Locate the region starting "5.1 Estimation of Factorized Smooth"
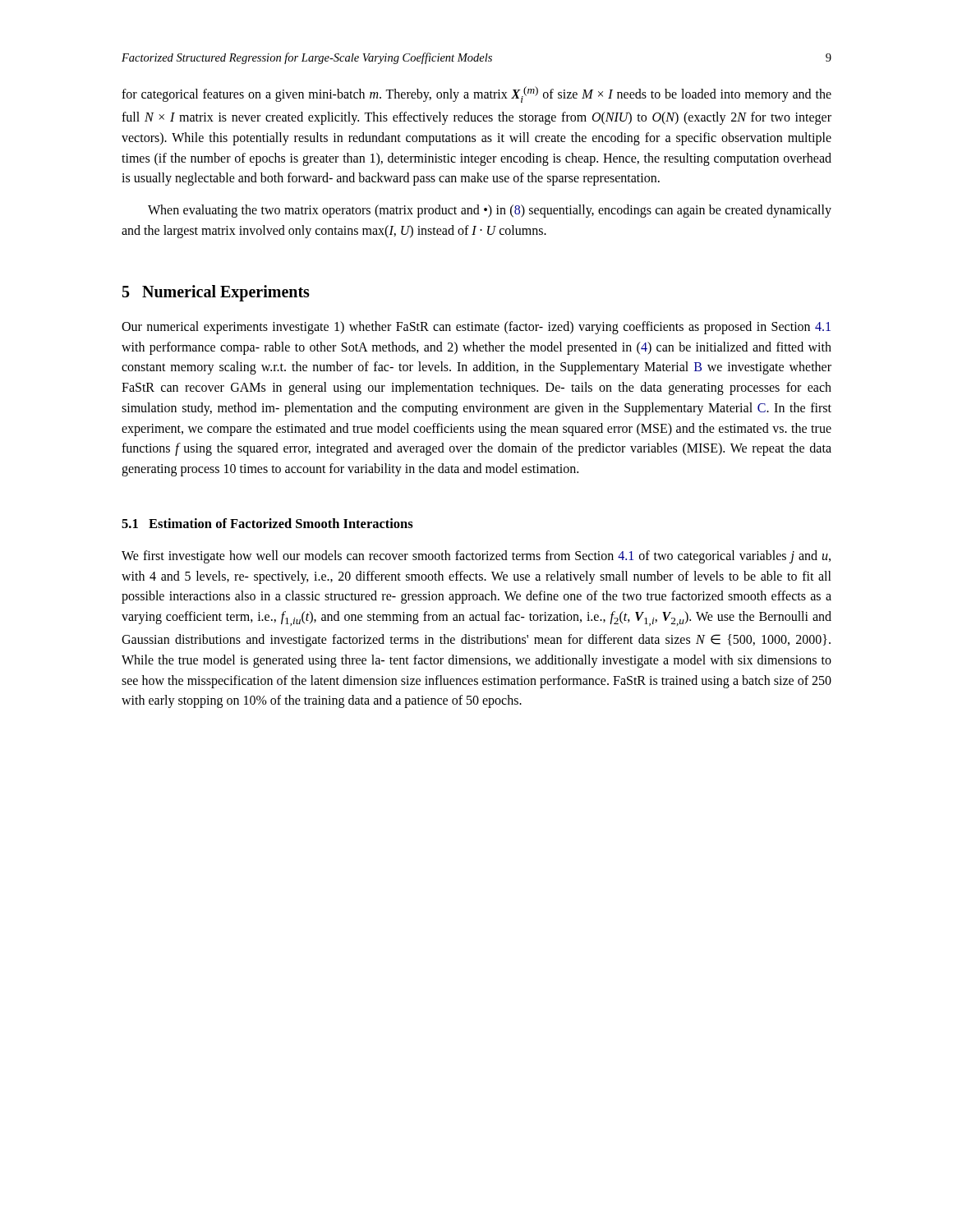Viewport: 953px width, 1232px height. click(x=267, y=524)
